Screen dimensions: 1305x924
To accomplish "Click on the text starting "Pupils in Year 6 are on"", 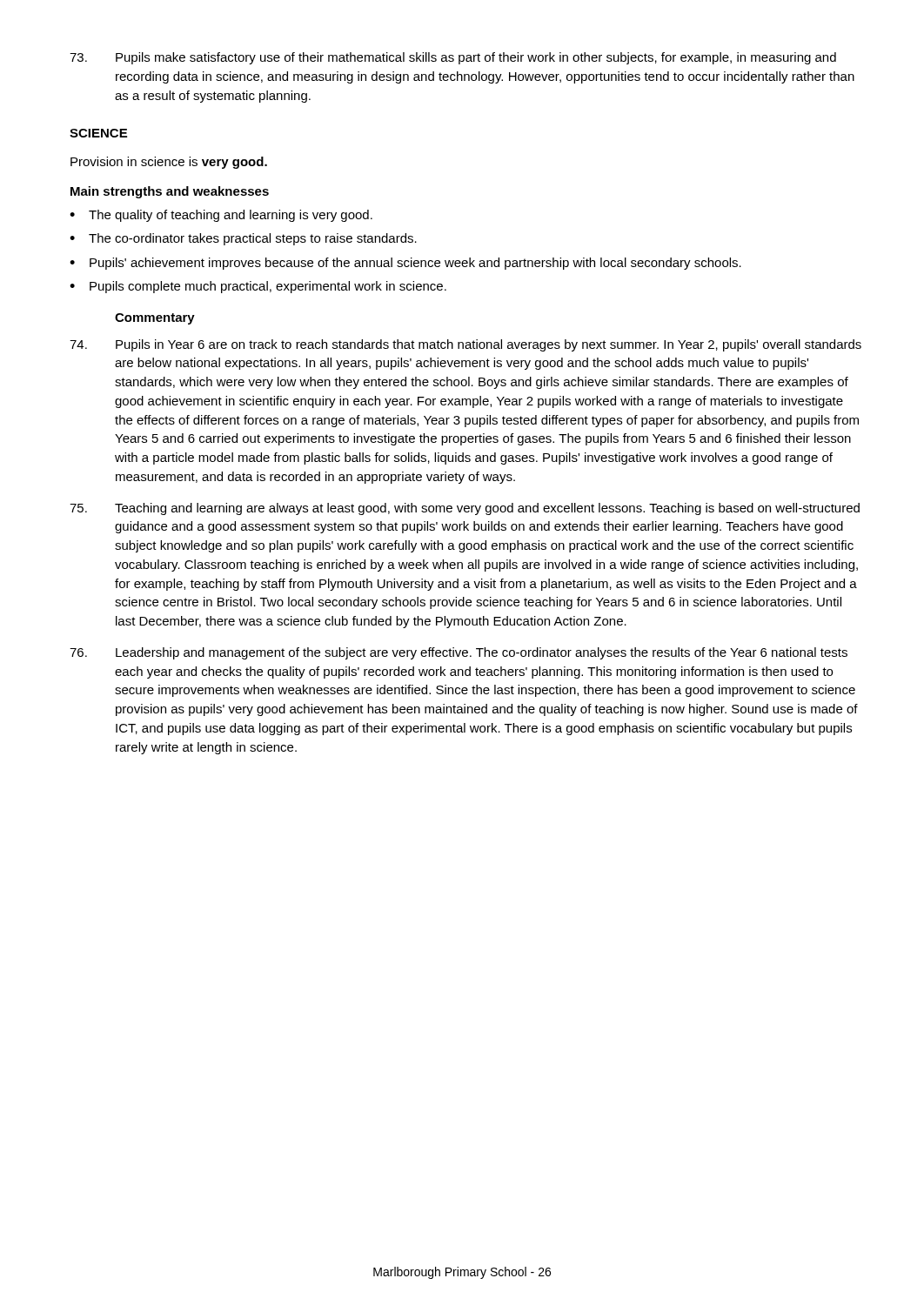I will [466, 410].
